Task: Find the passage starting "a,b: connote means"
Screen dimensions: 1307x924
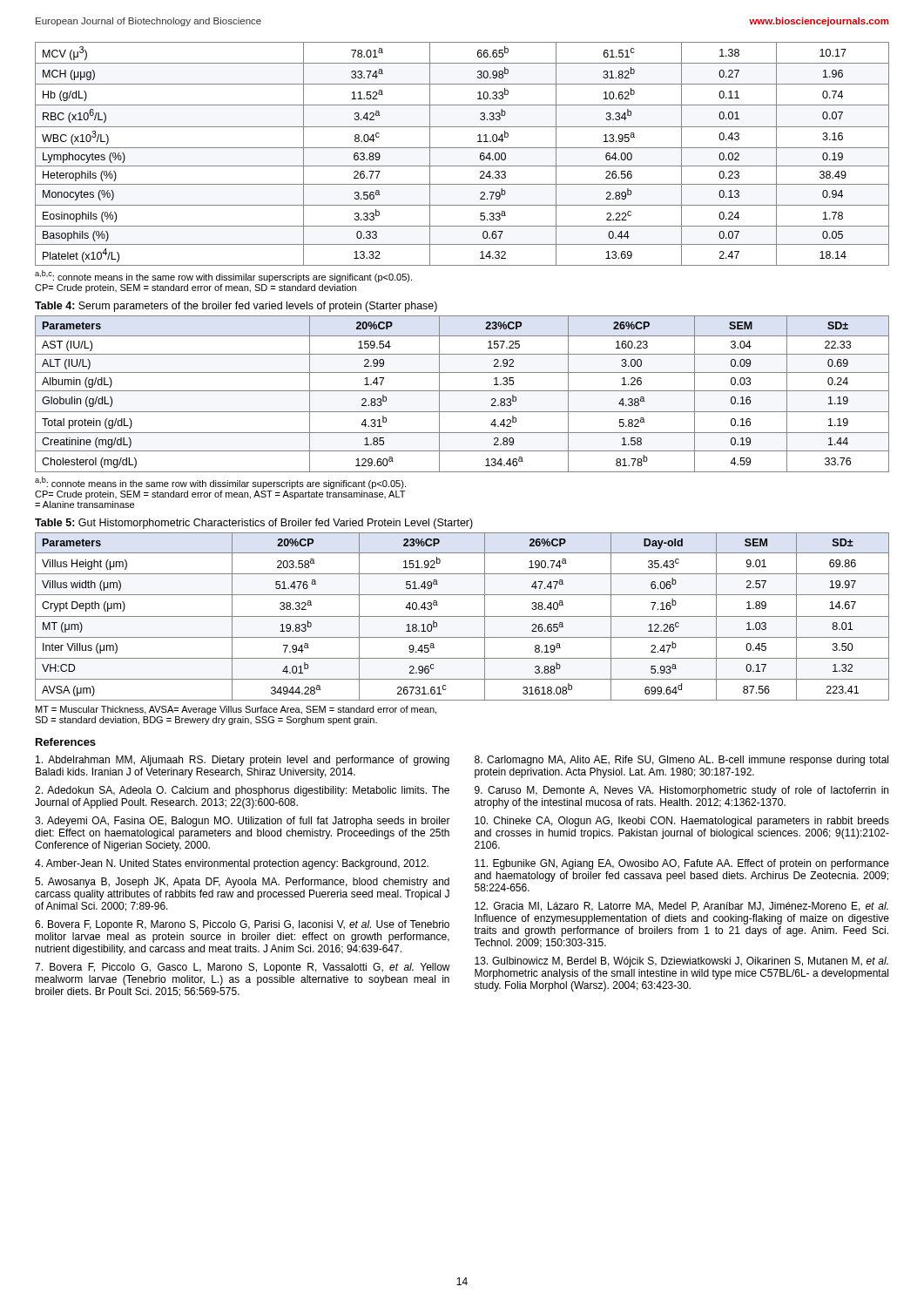Action: 221,493
